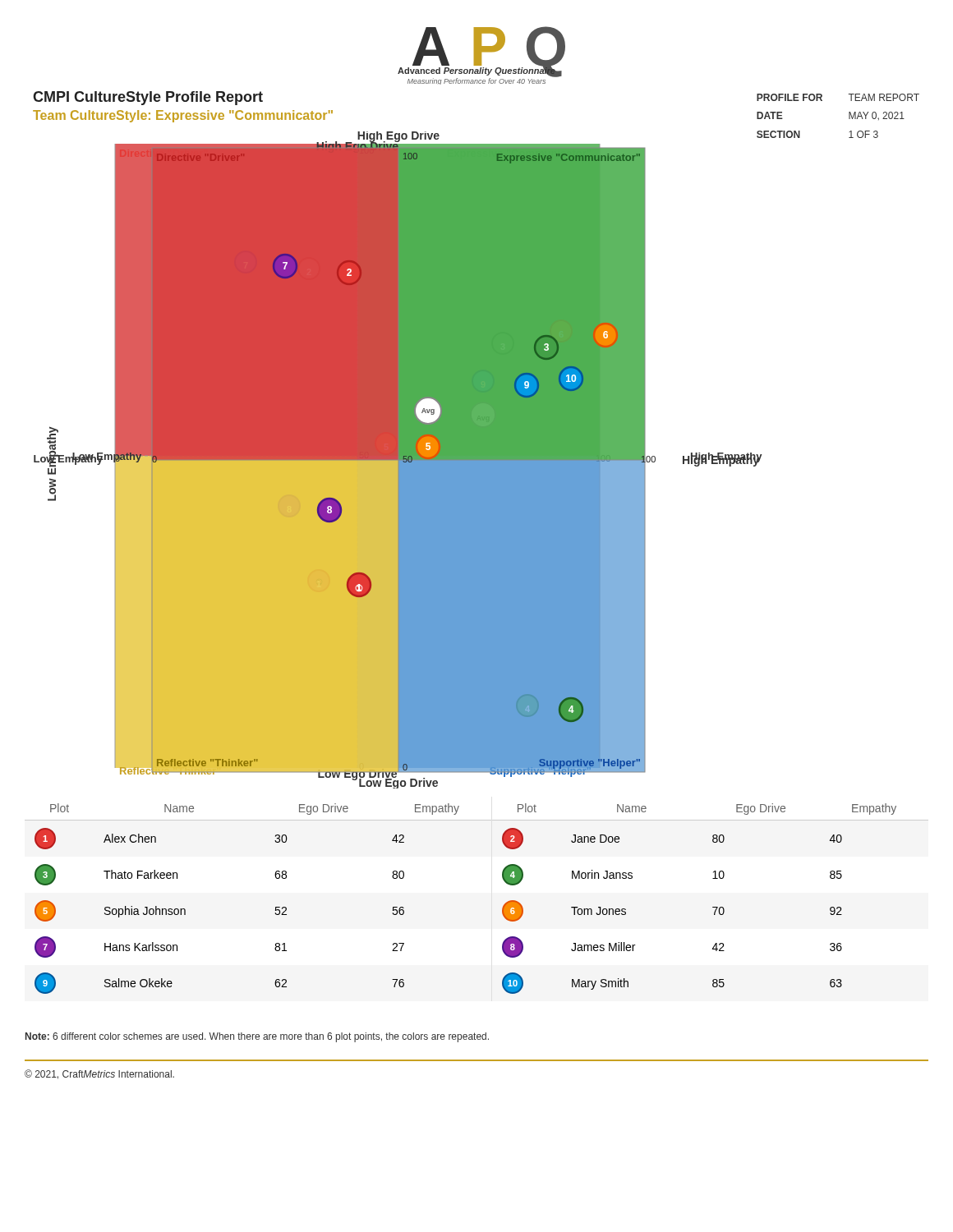Click on the logo
Screen dimensions: 1232x953
476,51
